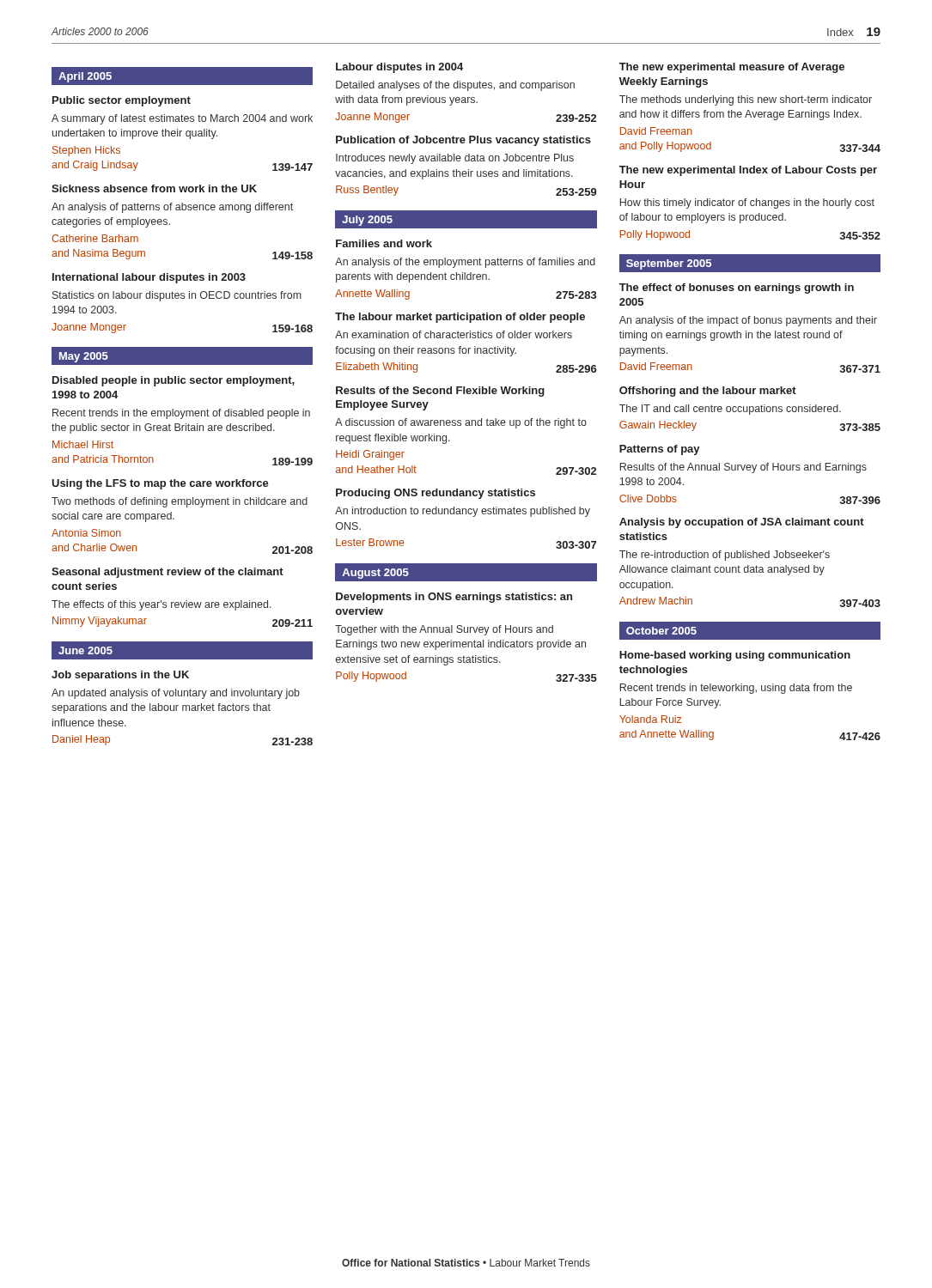
Task: Where is the section header that starts "Results of the"?
Action: pos(466,398)
